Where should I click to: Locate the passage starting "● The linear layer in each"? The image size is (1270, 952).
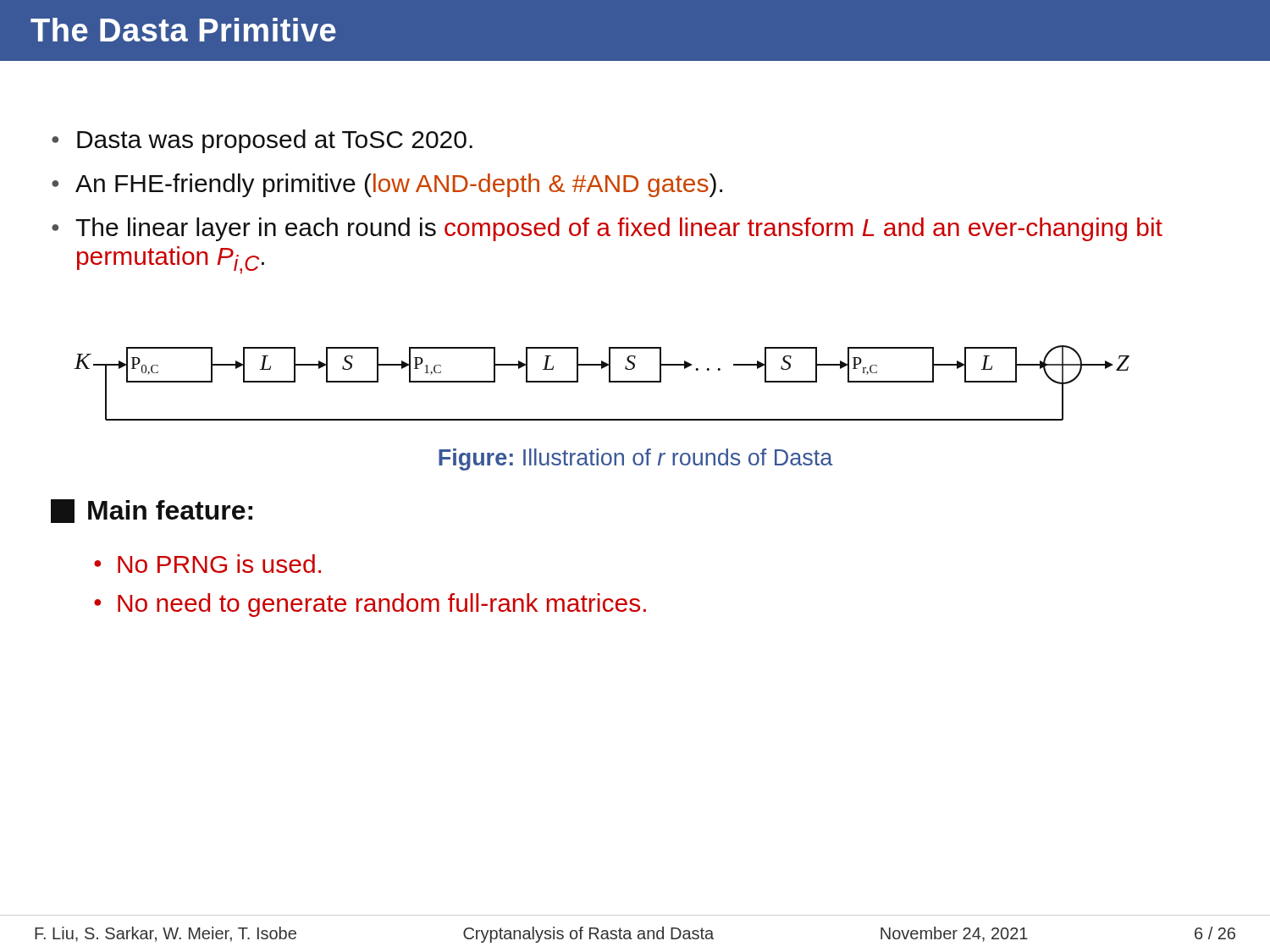pos(635,245)
